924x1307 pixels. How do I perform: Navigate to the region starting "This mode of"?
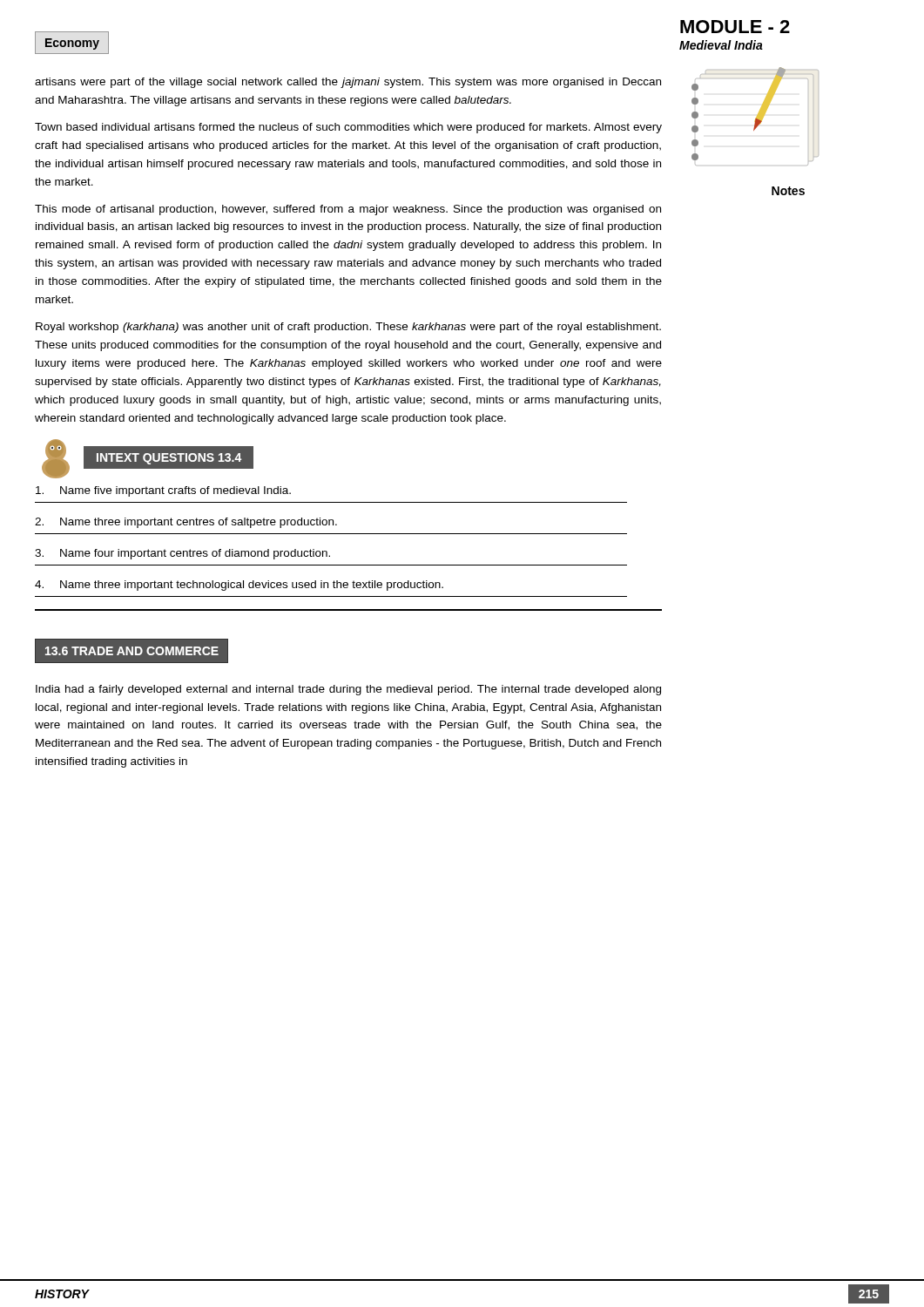tap(348, 254)
